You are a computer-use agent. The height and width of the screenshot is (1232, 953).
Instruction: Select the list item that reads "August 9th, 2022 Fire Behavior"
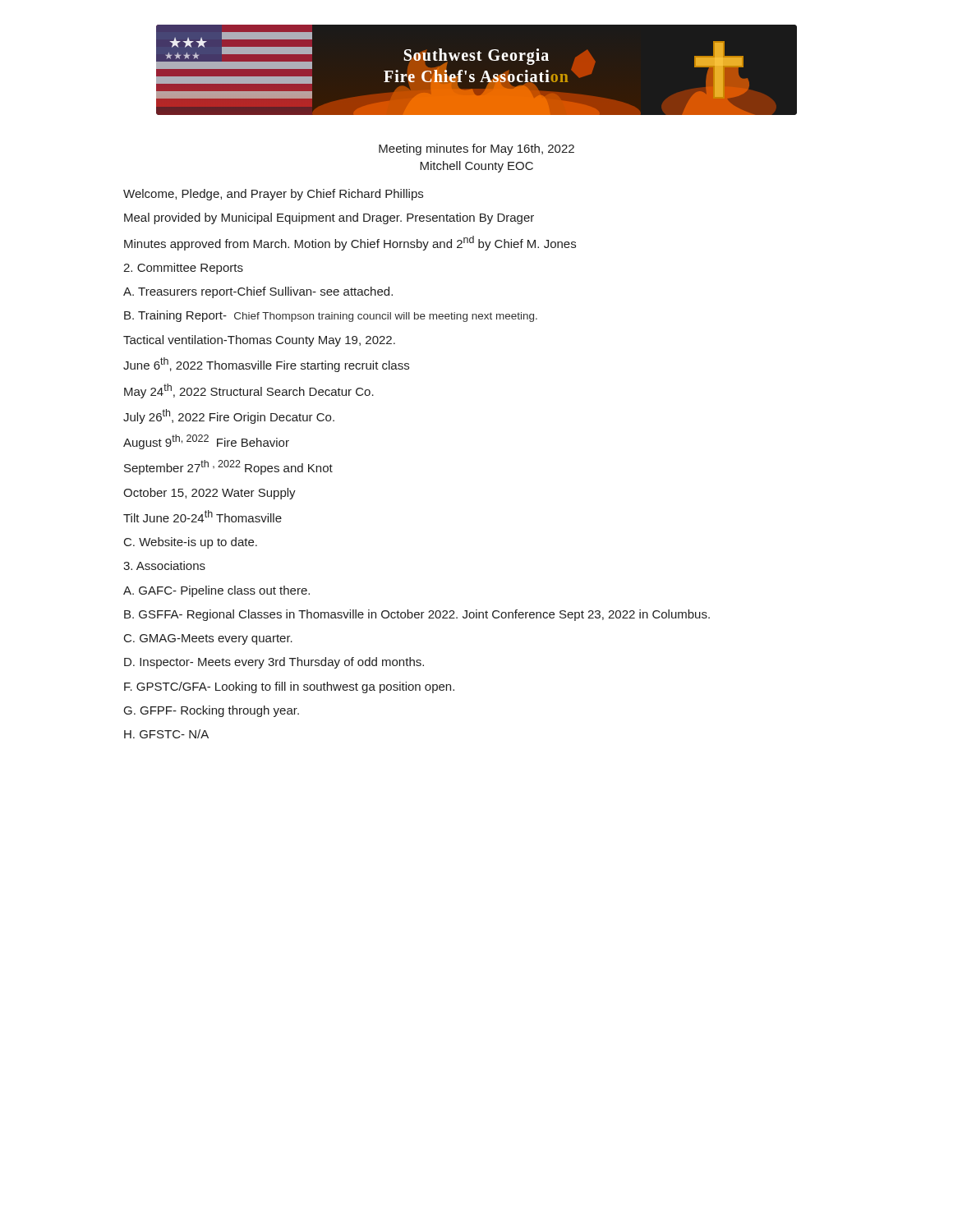206,441
